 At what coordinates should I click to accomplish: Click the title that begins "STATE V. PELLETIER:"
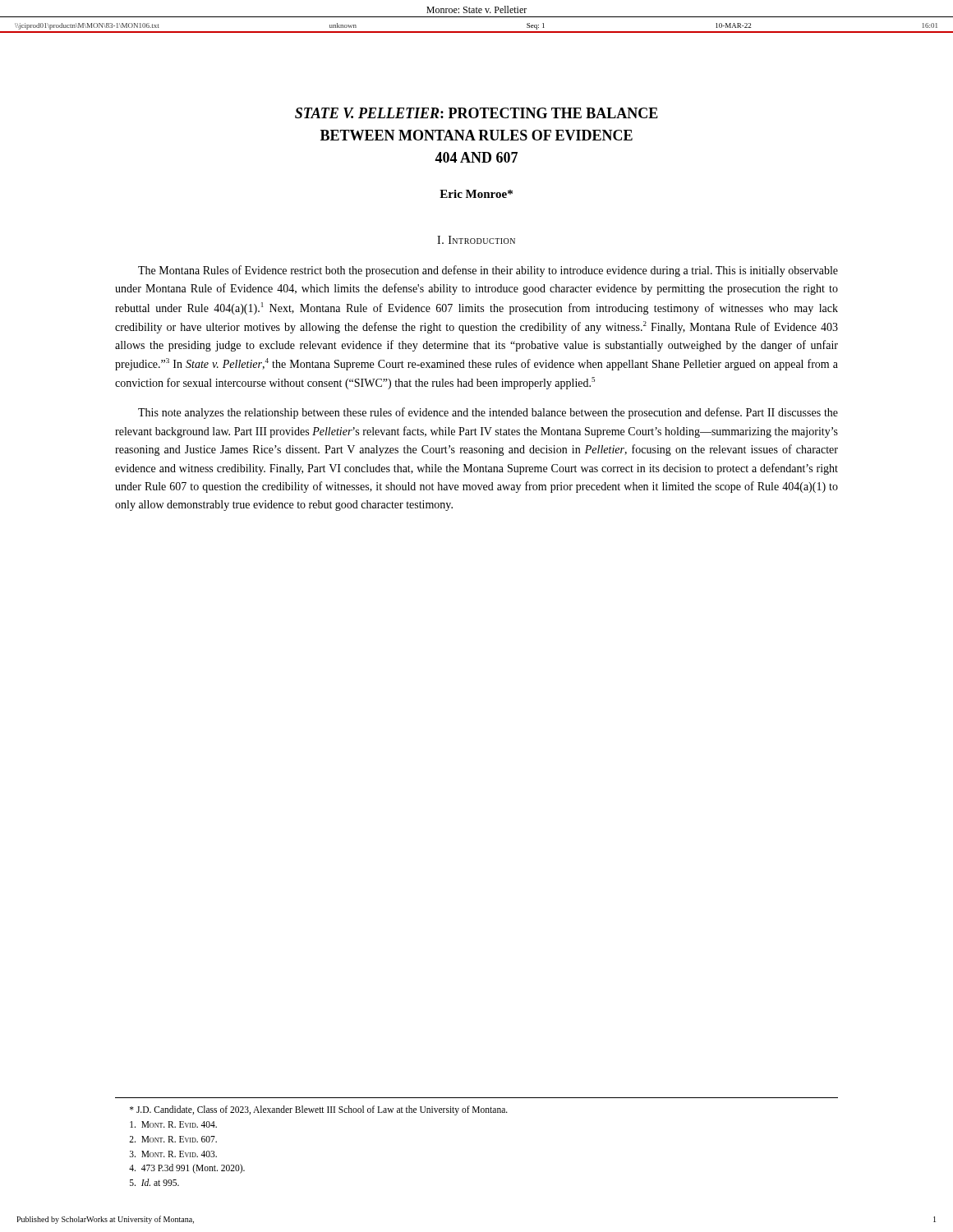476,136
